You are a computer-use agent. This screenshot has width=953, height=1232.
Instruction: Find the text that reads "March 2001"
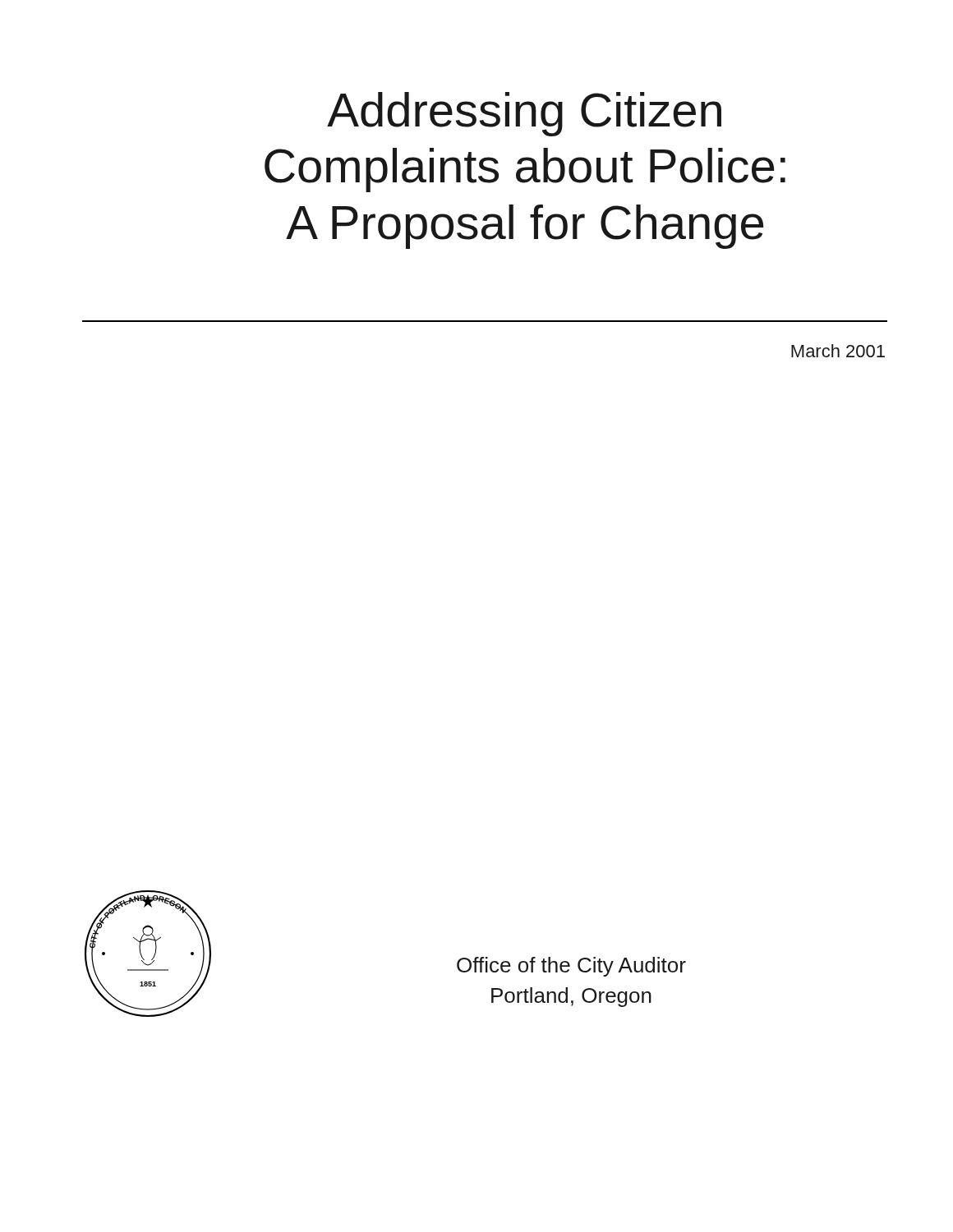pos(838,351)
